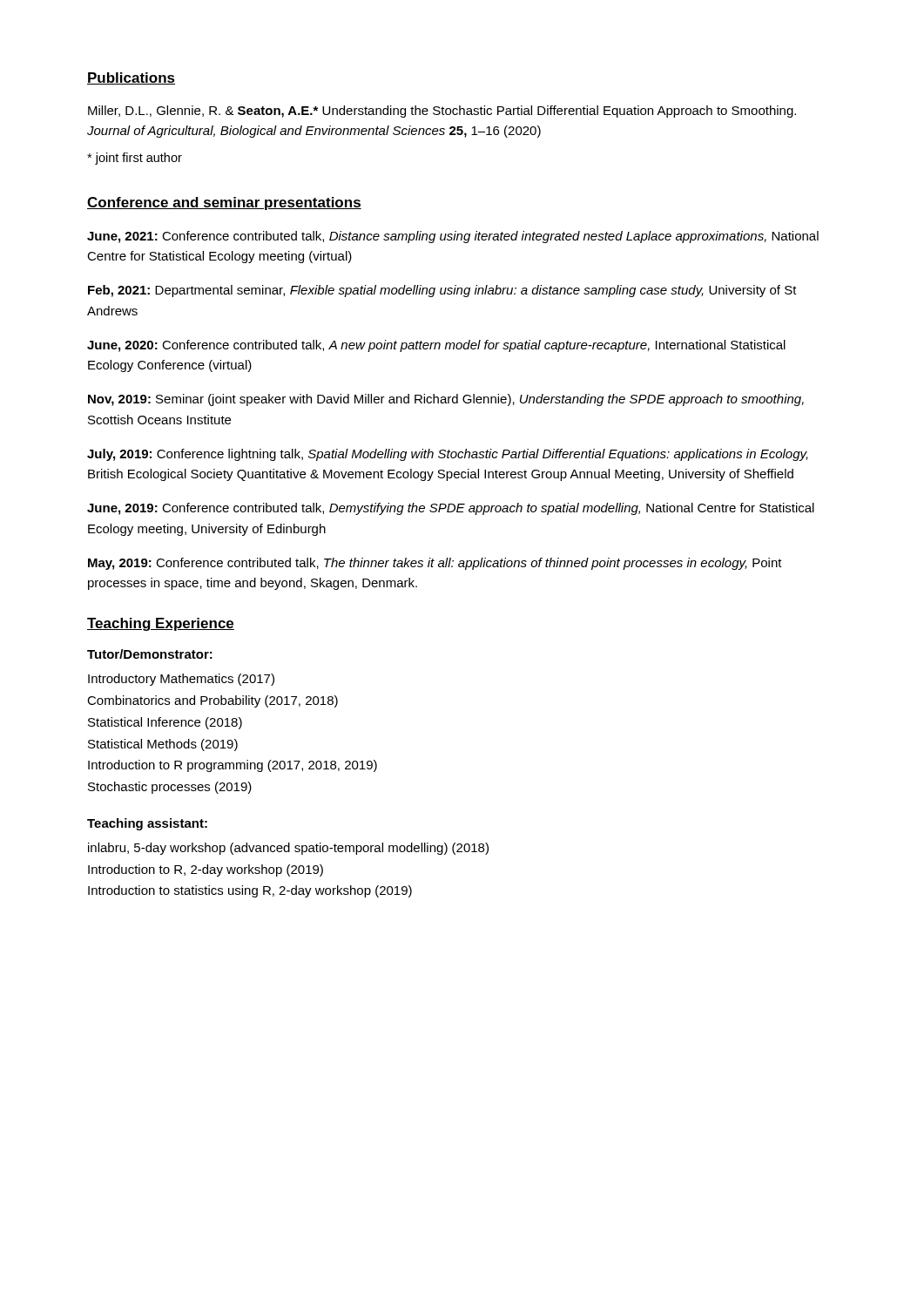Find the passage starting "June, 2019: Conference contributed"
Viewport: 924px width, 1307px height.
point(451,518)
